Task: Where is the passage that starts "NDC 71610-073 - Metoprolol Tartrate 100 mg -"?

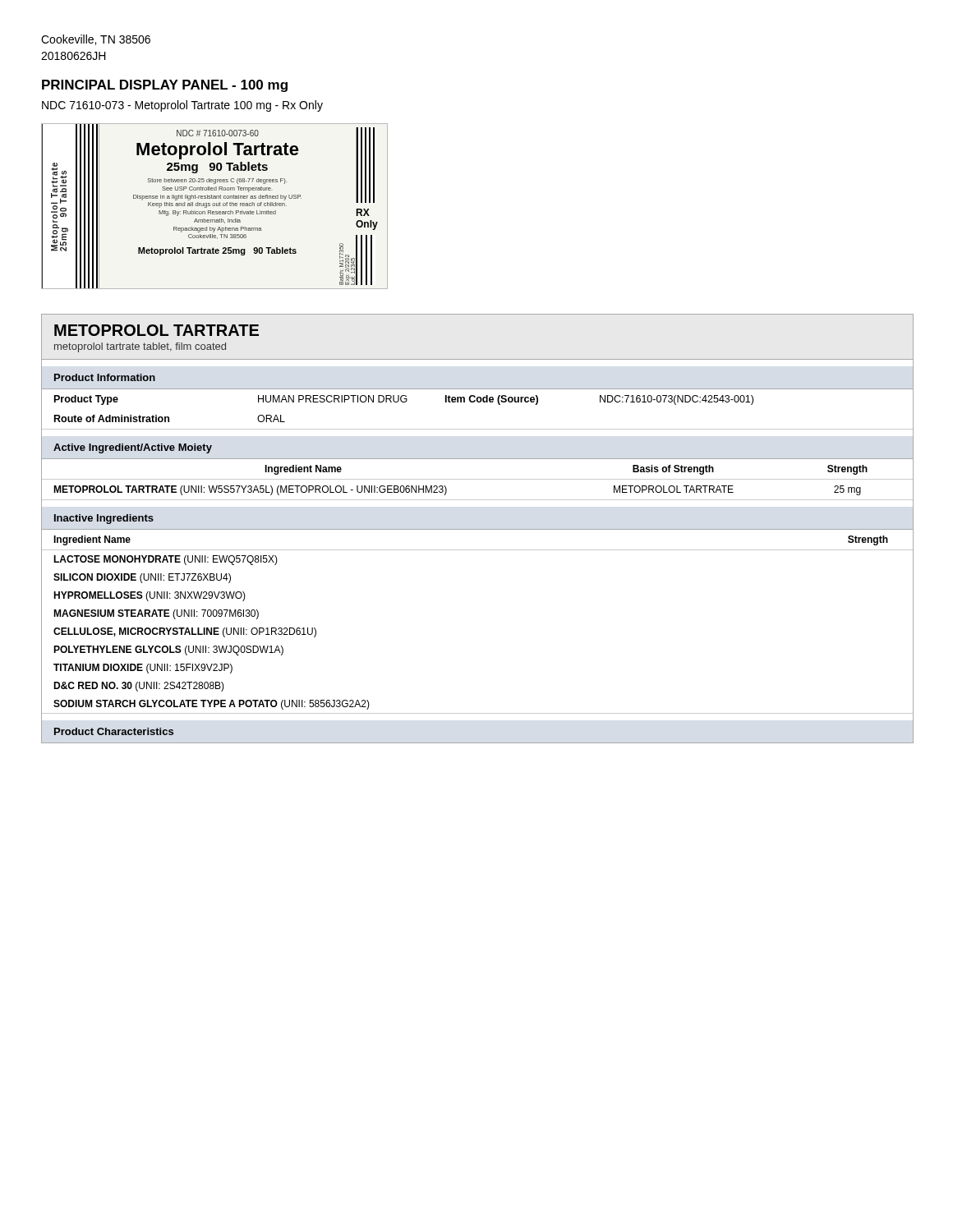Action: [x=182, y=105]
